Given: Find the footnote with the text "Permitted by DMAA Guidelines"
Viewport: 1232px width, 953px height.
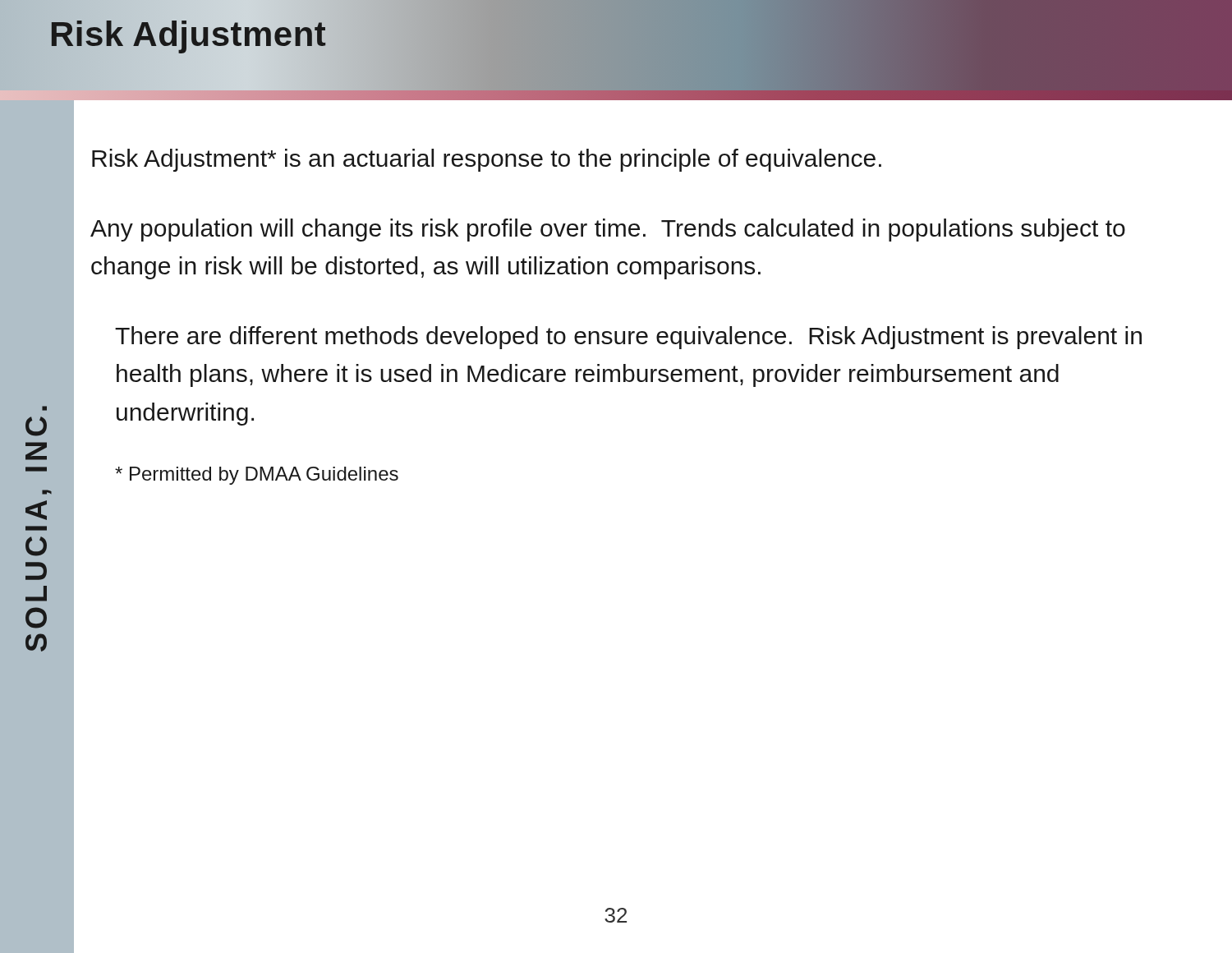Looking at the screenshot, I should (257, 474).
